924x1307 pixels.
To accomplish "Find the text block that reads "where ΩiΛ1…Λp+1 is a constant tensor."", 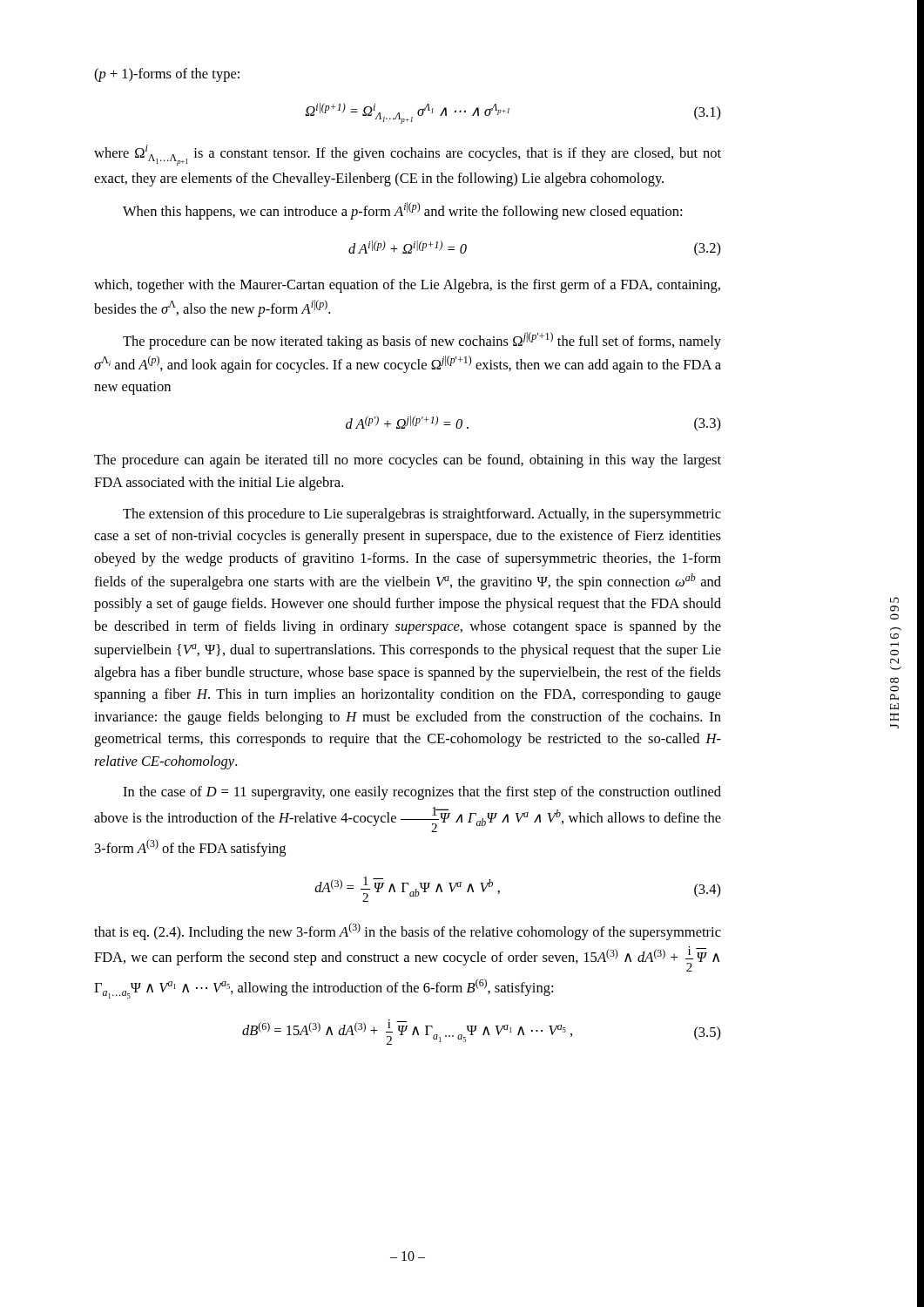I will pos(408,165).
